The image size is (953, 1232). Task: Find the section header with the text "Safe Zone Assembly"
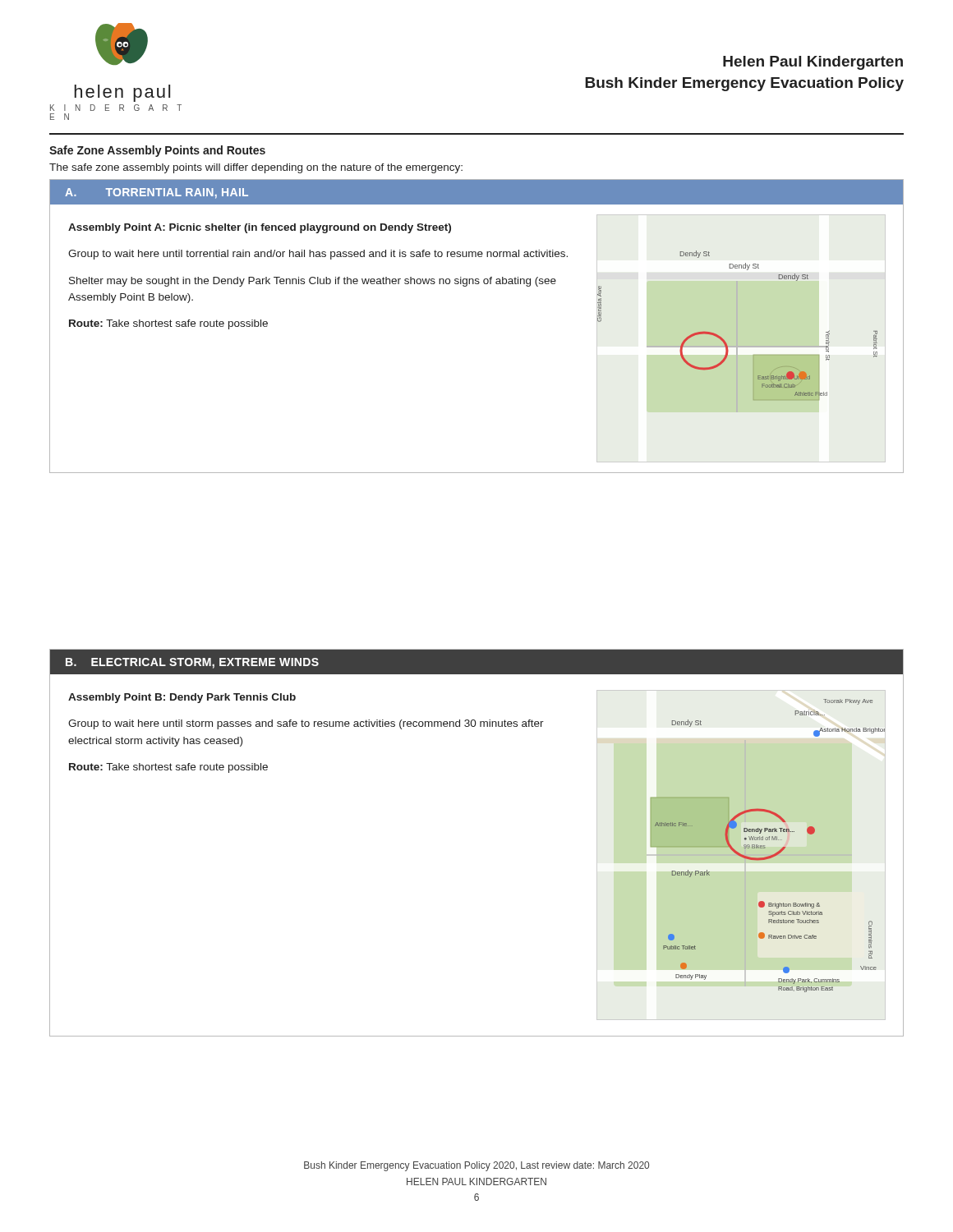(157, 150)
